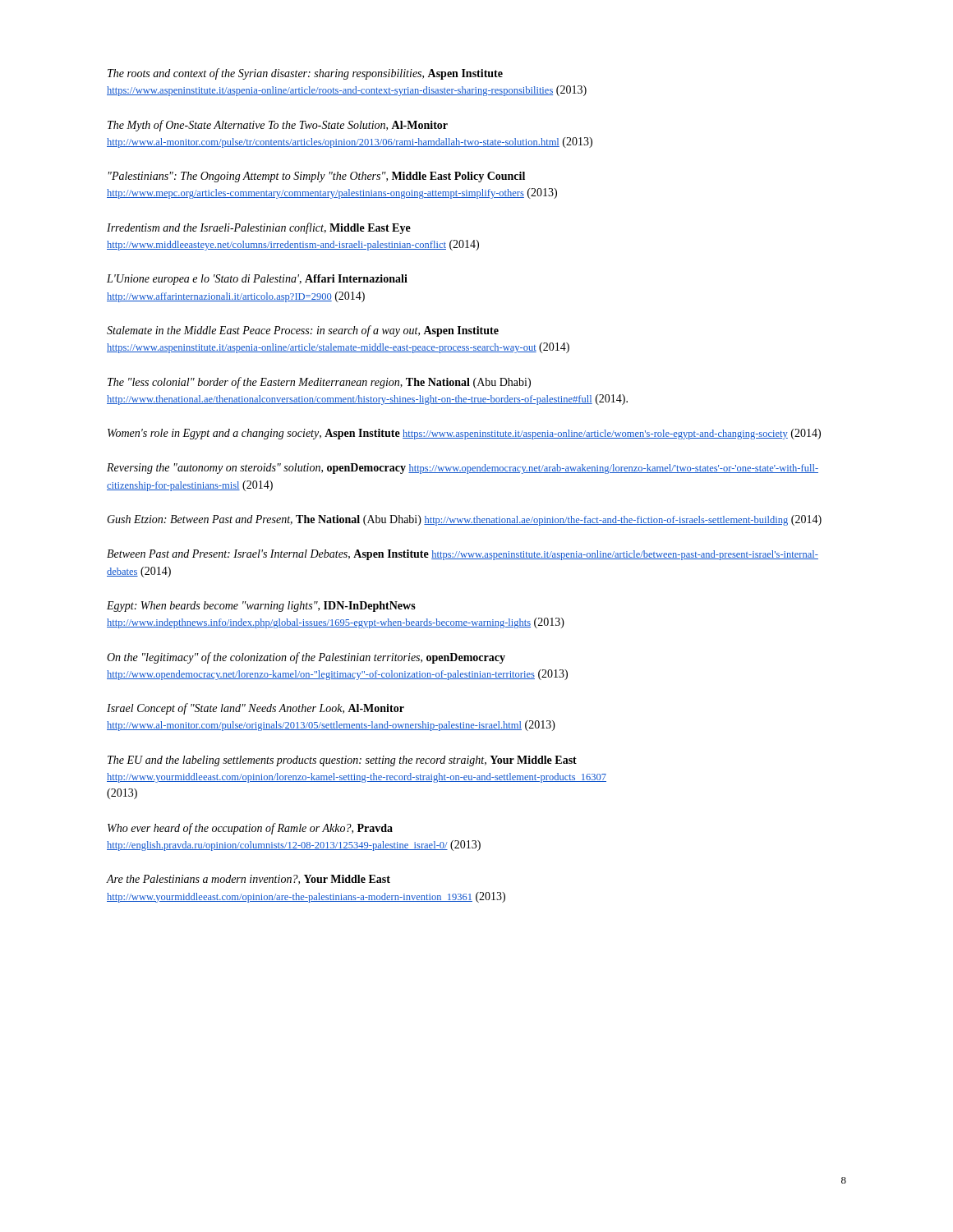Point to the block beginning "Are the Palestinians a modern invention?, Your Middle"
Image resolution: width=953 pixels, height=1232 pixels.
476,888
